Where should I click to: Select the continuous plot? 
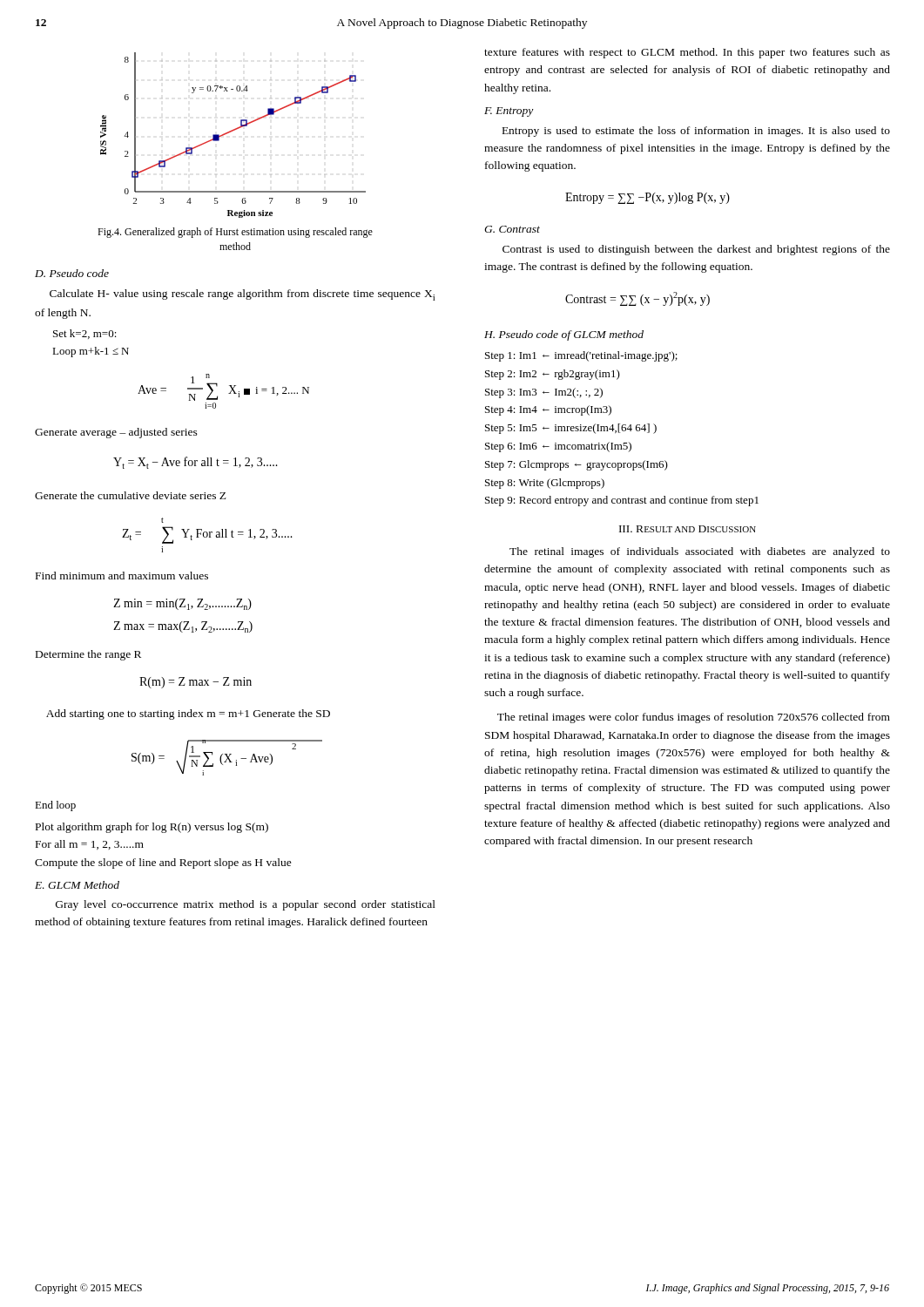pyautogui.click(x=235, y=132)
